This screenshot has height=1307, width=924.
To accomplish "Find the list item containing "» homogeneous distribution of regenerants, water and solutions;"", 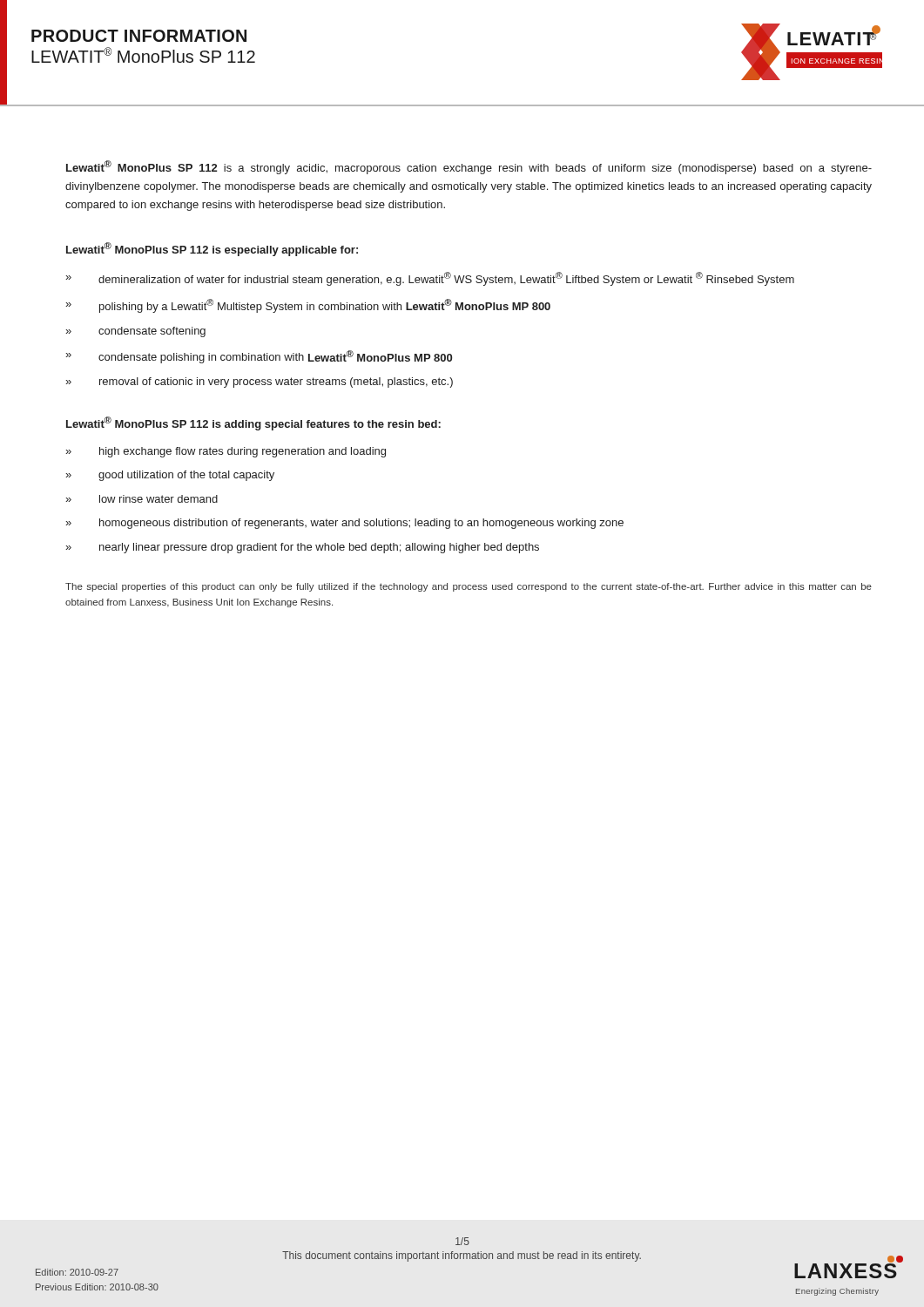I will coord(469,523).
